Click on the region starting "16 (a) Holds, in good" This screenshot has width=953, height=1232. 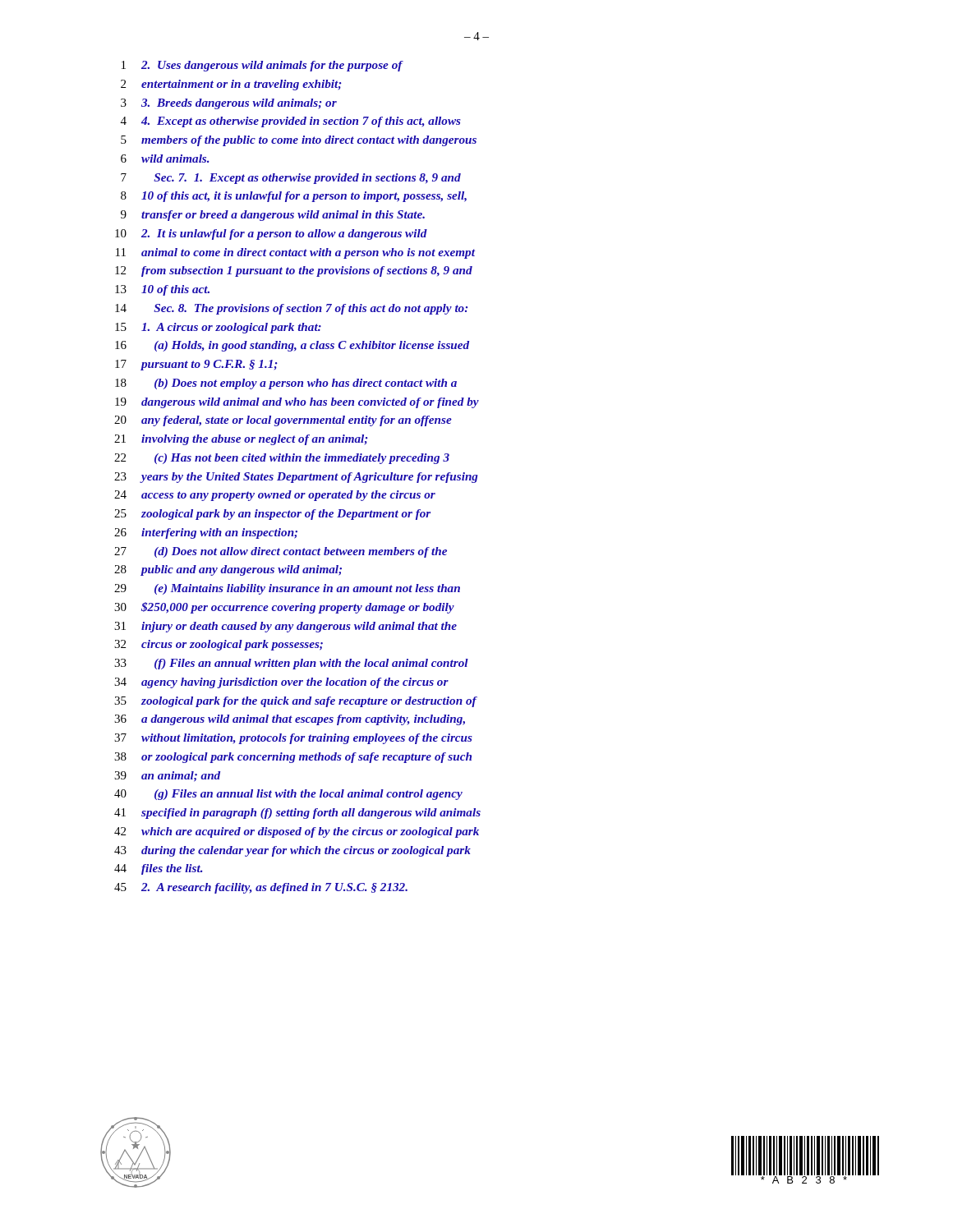click(x=292, y=346)
